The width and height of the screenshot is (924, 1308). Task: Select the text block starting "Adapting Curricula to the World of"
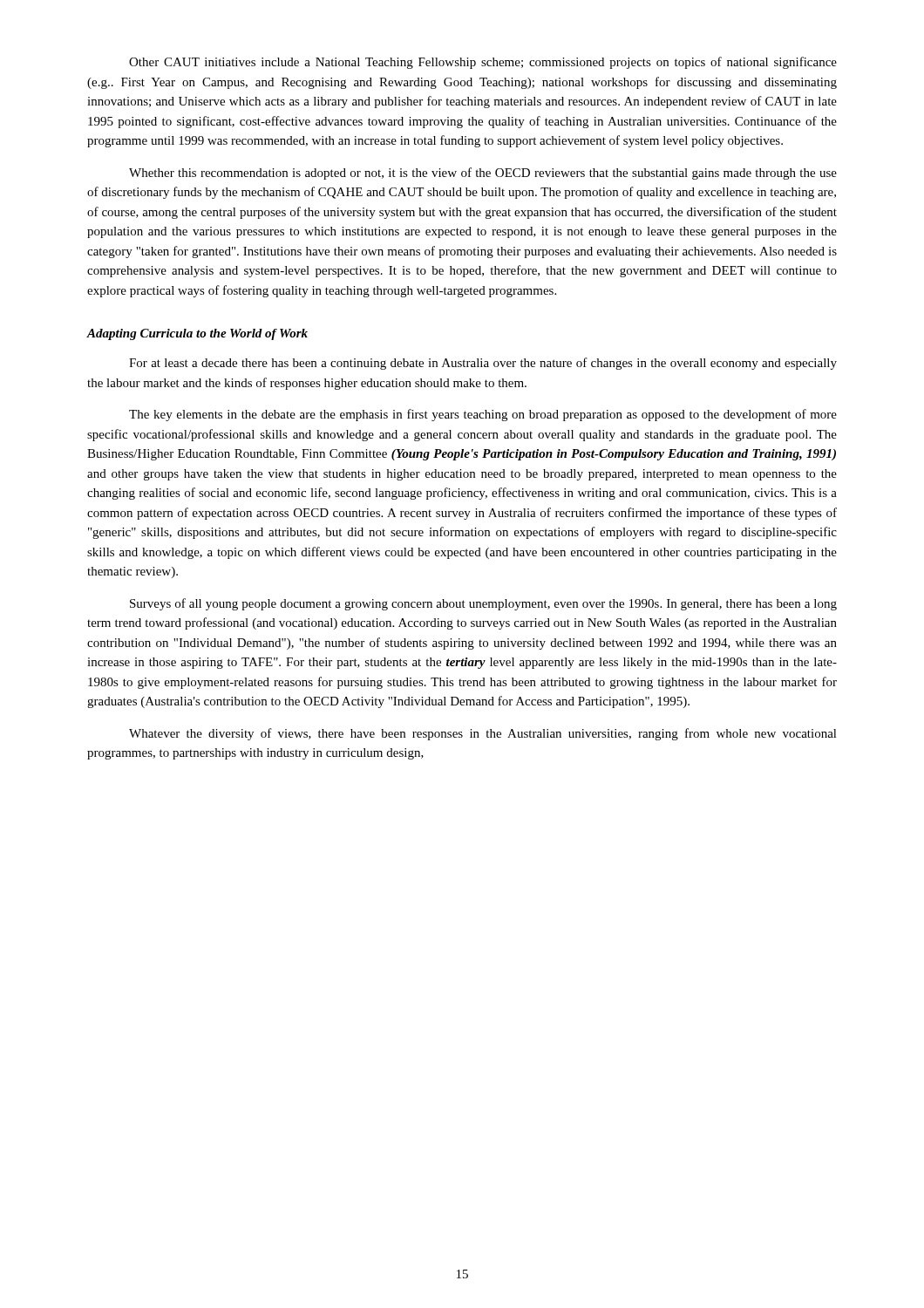point(197,333)
